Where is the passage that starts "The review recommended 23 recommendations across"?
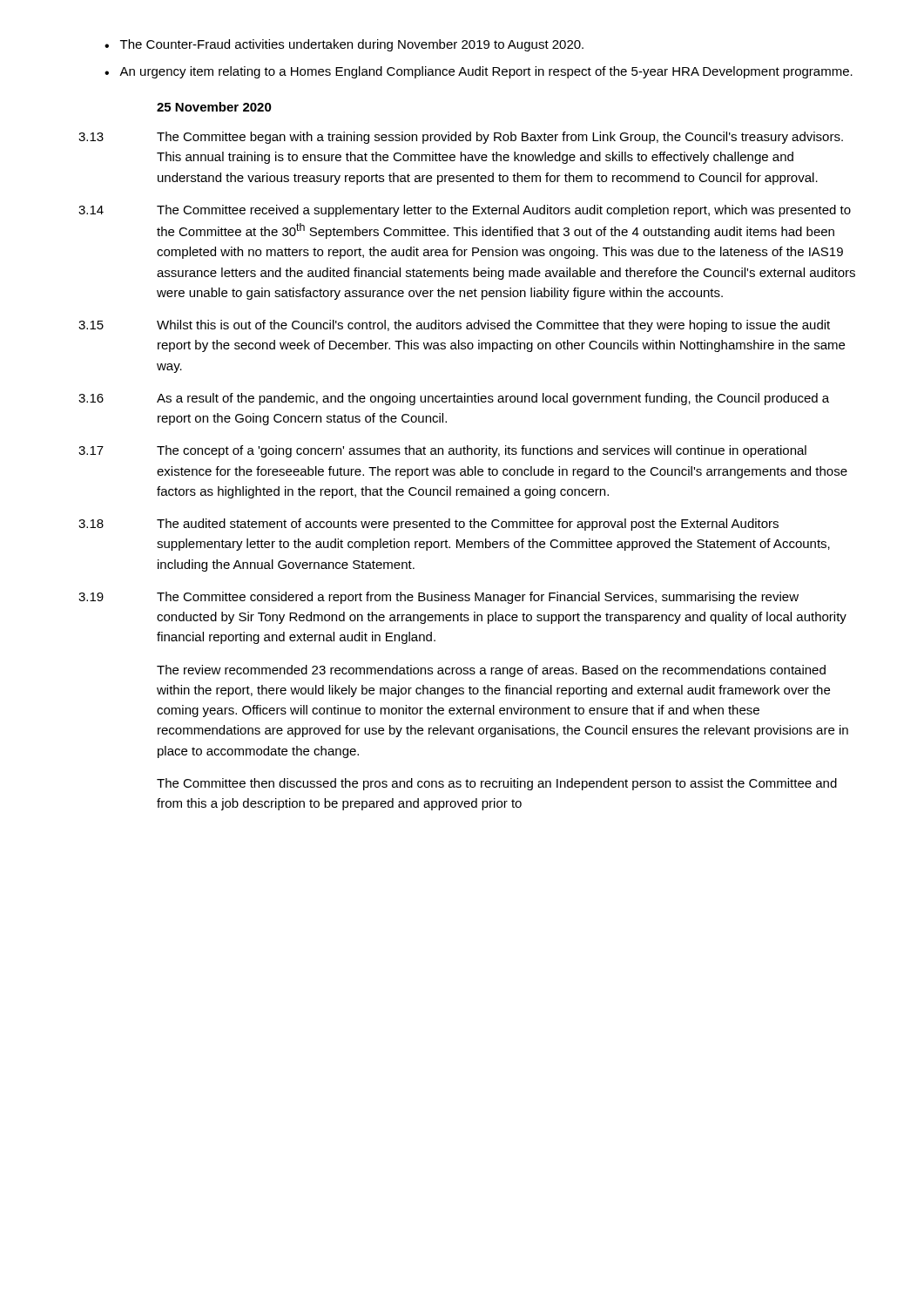This screenshot has height=1307, width=924. click(503, 710)
